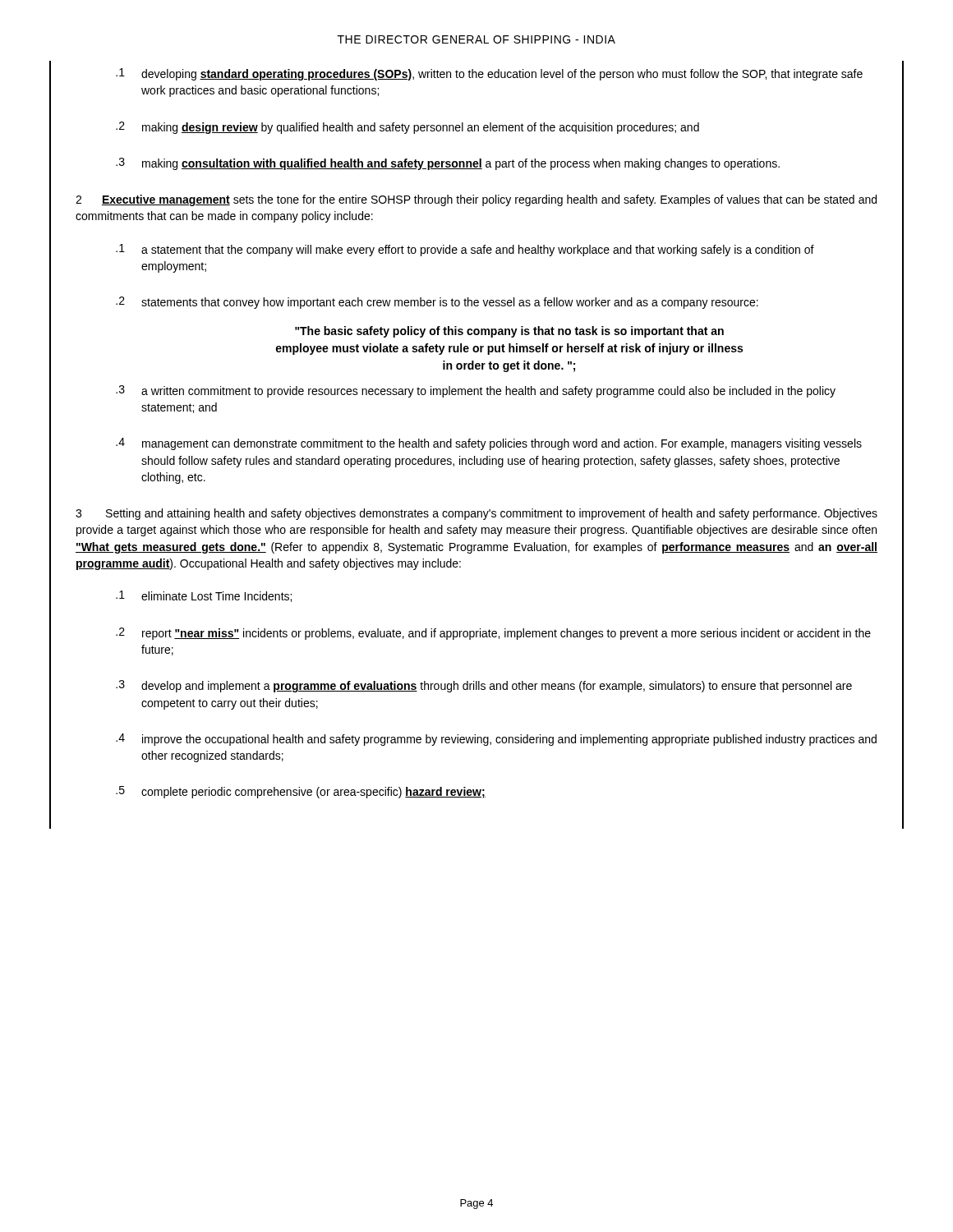Navigate to the text starting "2 Executive management sets the tone for"
953x1232 pixels.
(476, 208)
